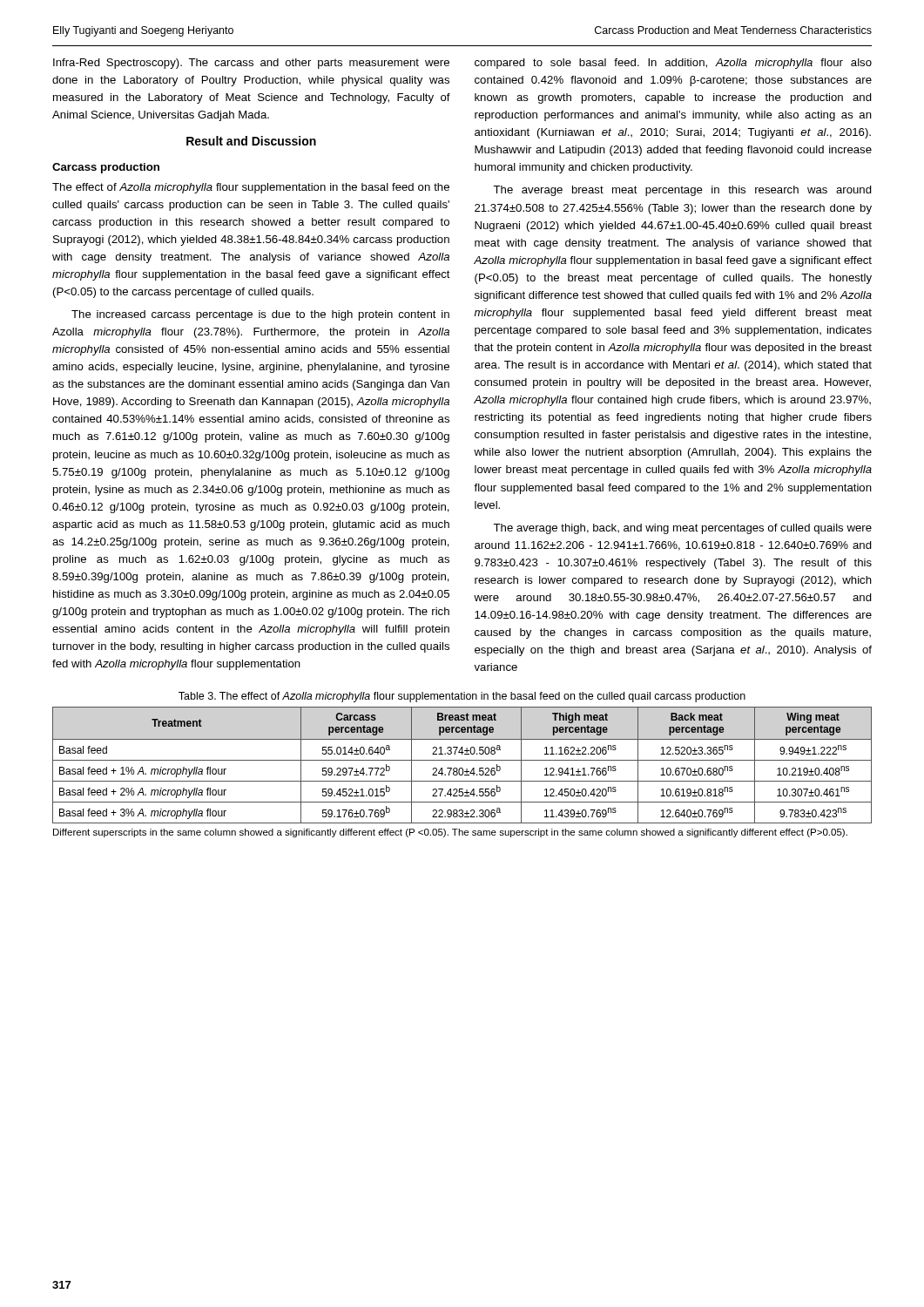Screen dimensions: 1307x924
Task: Point to the block beginning "Different superscripts in"
Action: click(450, 832)
